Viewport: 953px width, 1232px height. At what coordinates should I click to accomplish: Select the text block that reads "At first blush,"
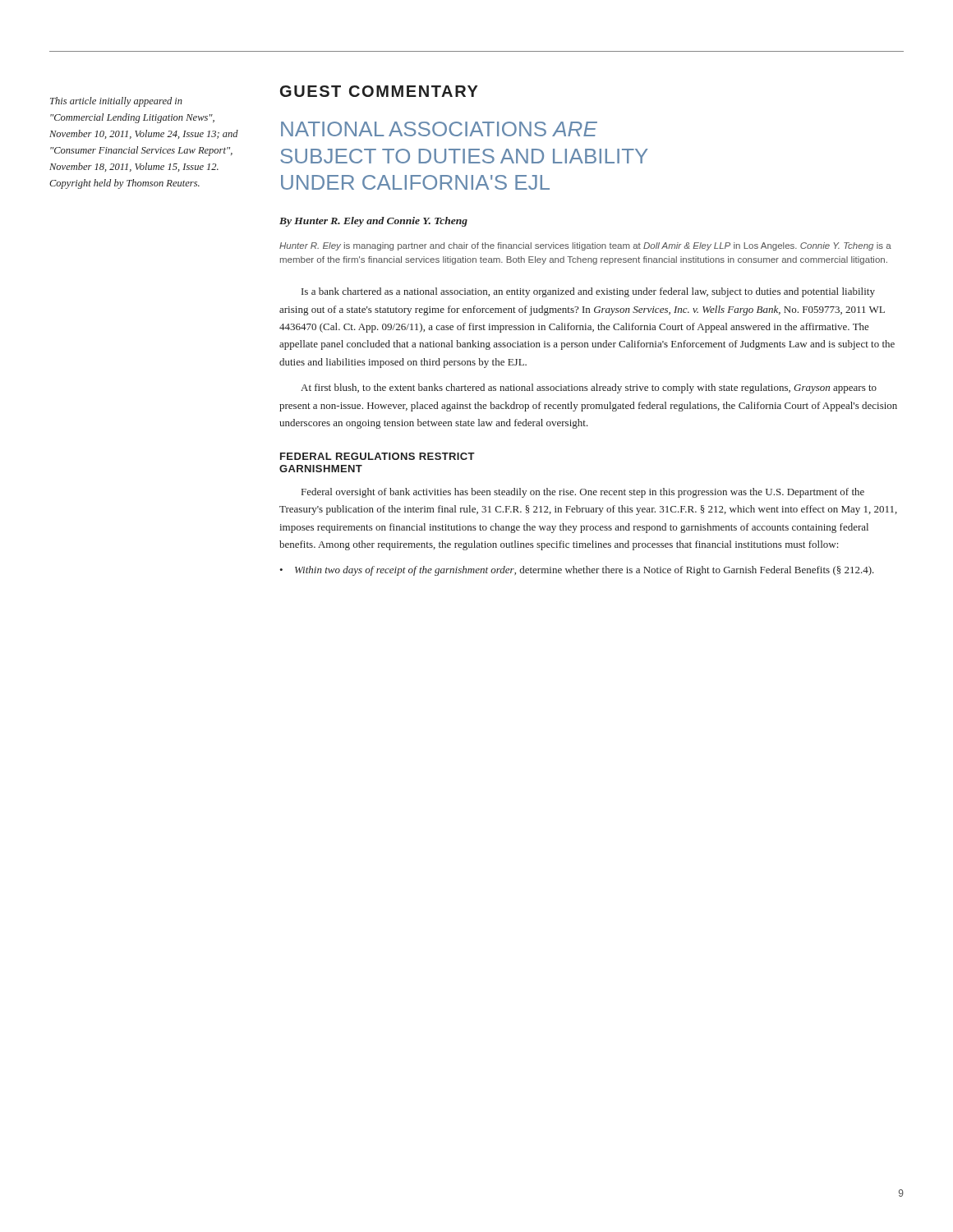592,405
